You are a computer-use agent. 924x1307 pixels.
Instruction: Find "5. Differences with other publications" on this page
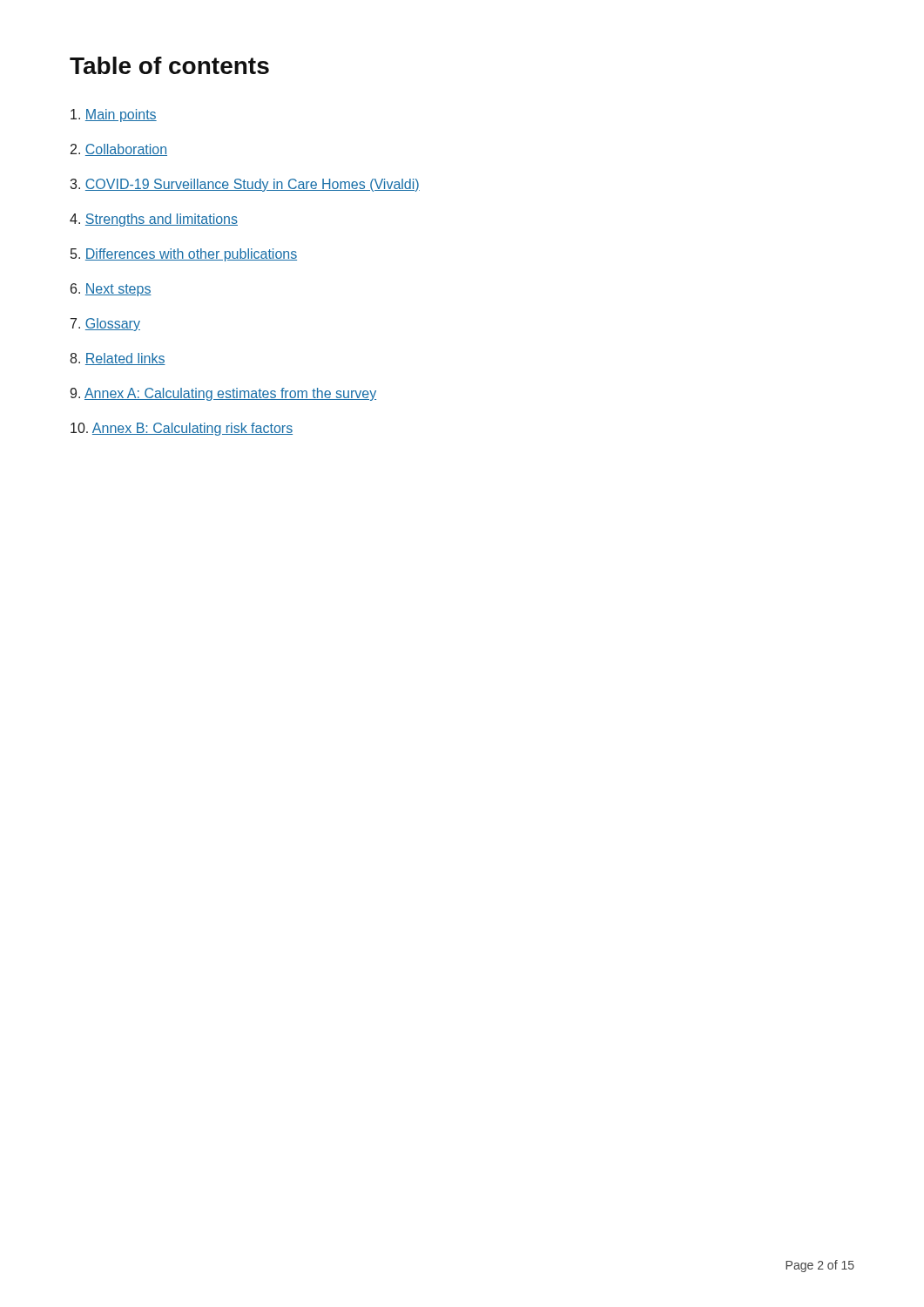pos(183,254)
